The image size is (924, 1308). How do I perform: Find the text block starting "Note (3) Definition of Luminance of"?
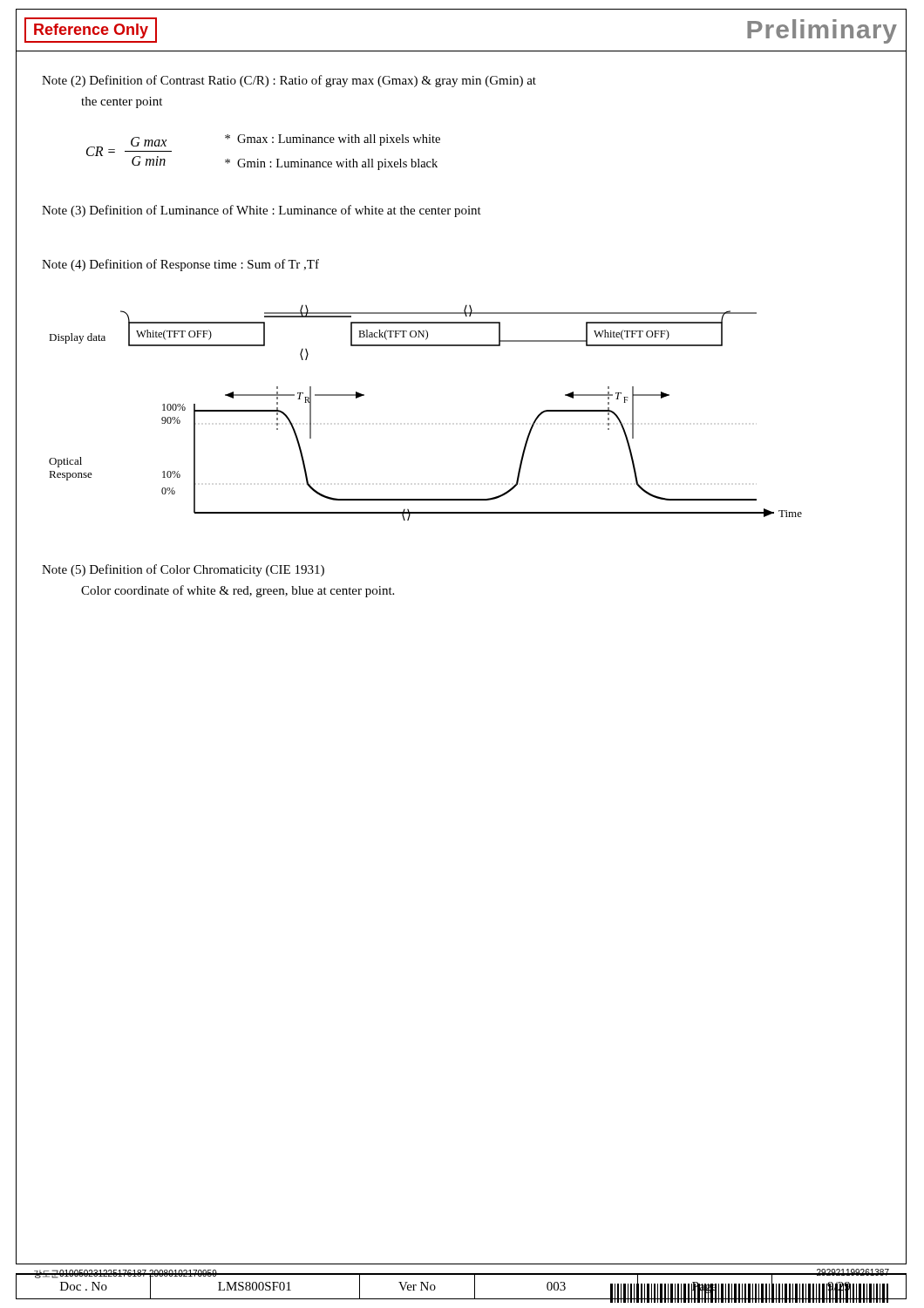pyautogui.click(x=461, y=210)
